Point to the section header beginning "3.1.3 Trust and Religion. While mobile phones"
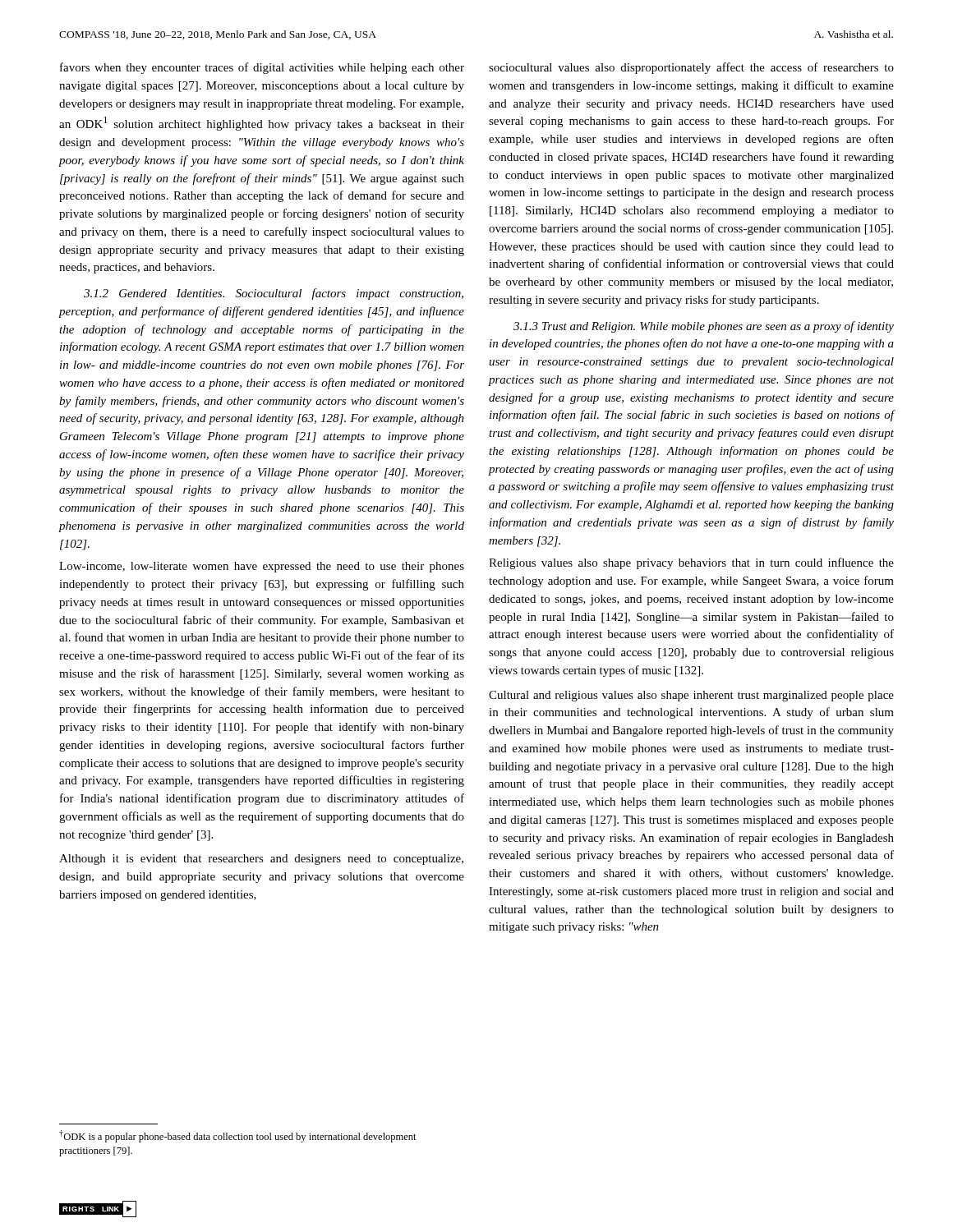Screen dimensions: 1232x953 pyautogui.click(x=691, y=434)
